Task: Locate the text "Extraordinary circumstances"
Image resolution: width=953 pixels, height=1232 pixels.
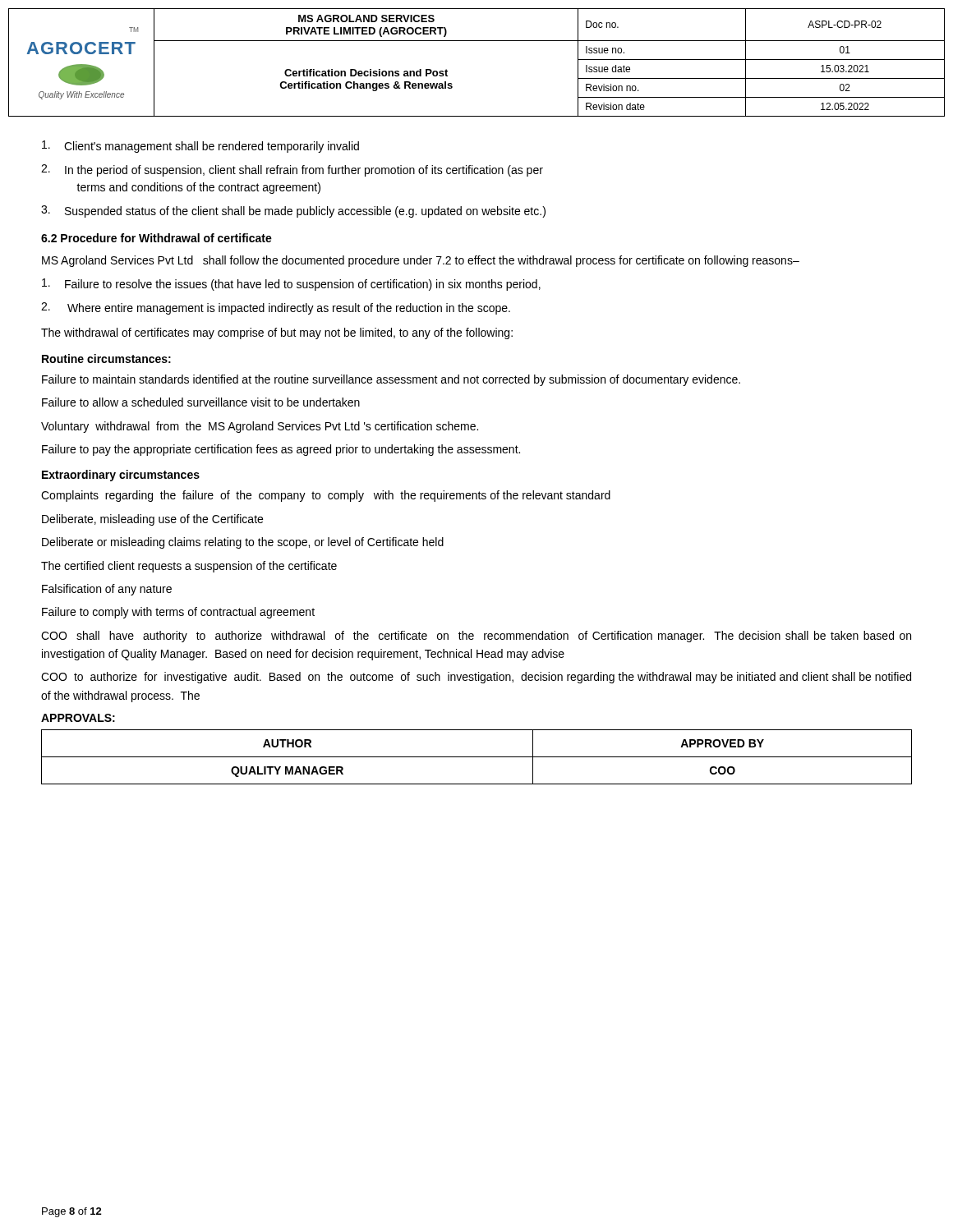Action: click(120, 475)
